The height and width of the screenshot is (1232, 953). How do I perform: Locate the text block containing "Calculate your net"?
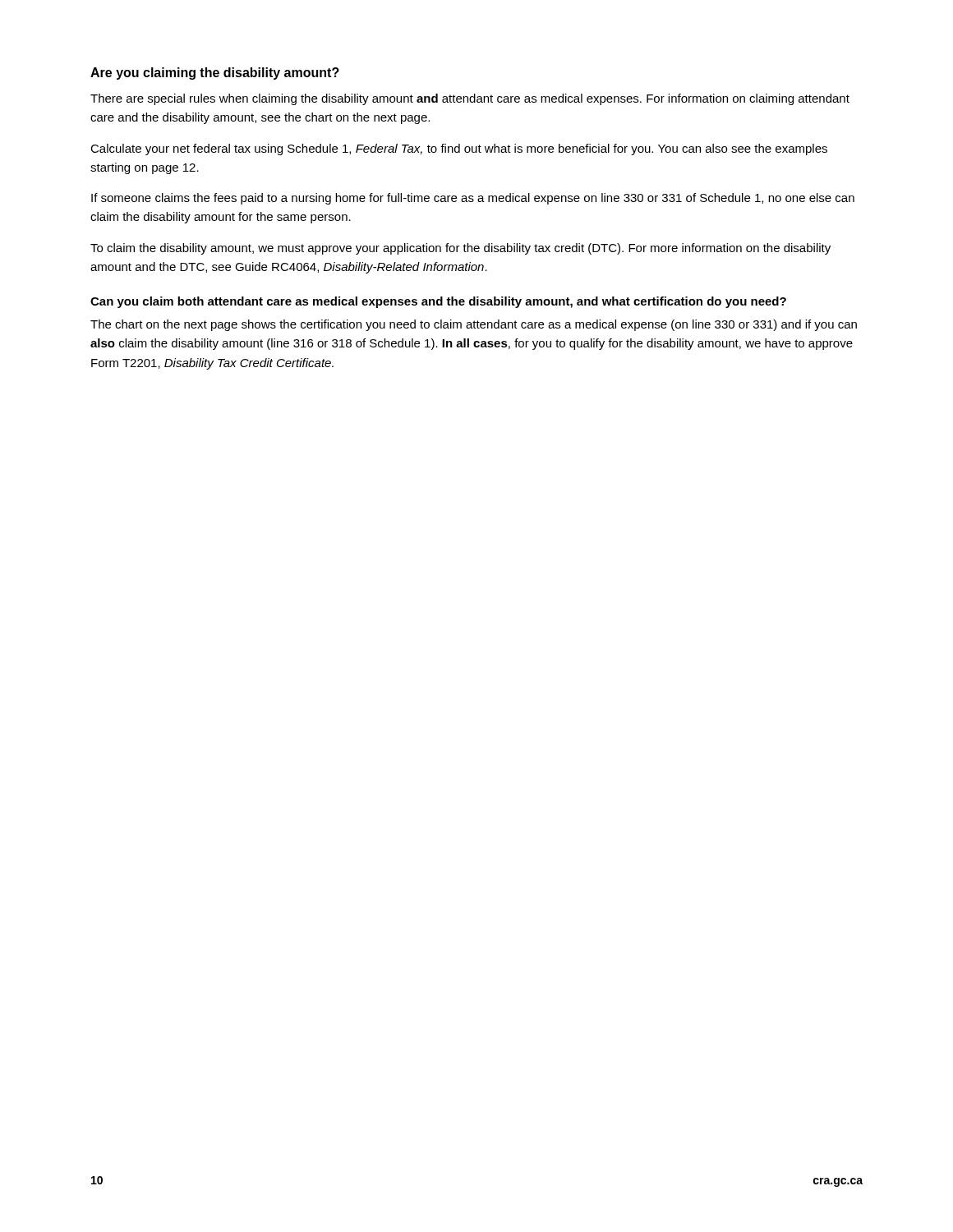click(x=459, y=157)
